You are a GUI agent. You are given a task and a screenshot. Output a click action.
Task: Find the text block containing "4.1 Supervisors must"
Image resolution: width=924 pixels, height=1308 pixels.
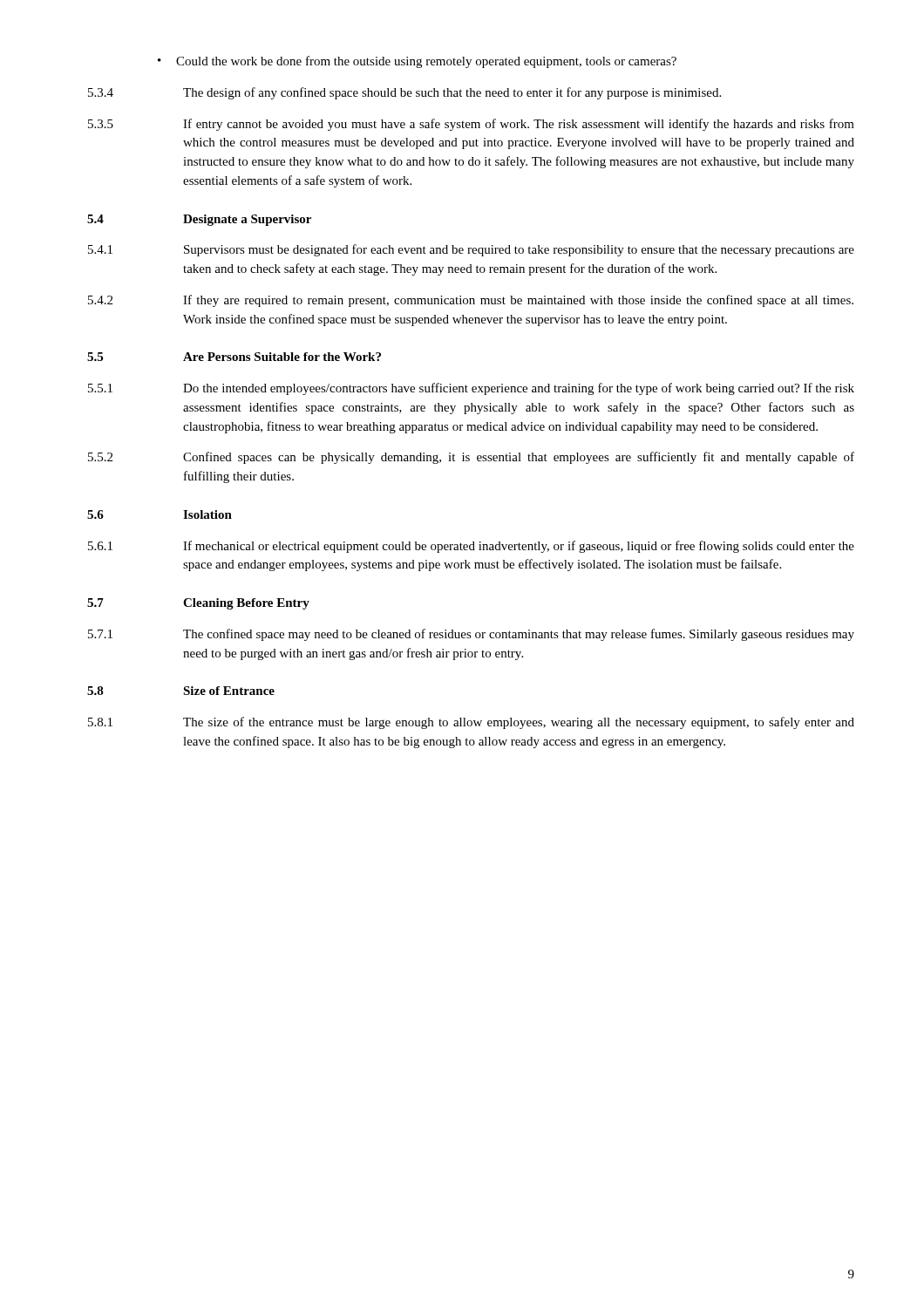471,260
